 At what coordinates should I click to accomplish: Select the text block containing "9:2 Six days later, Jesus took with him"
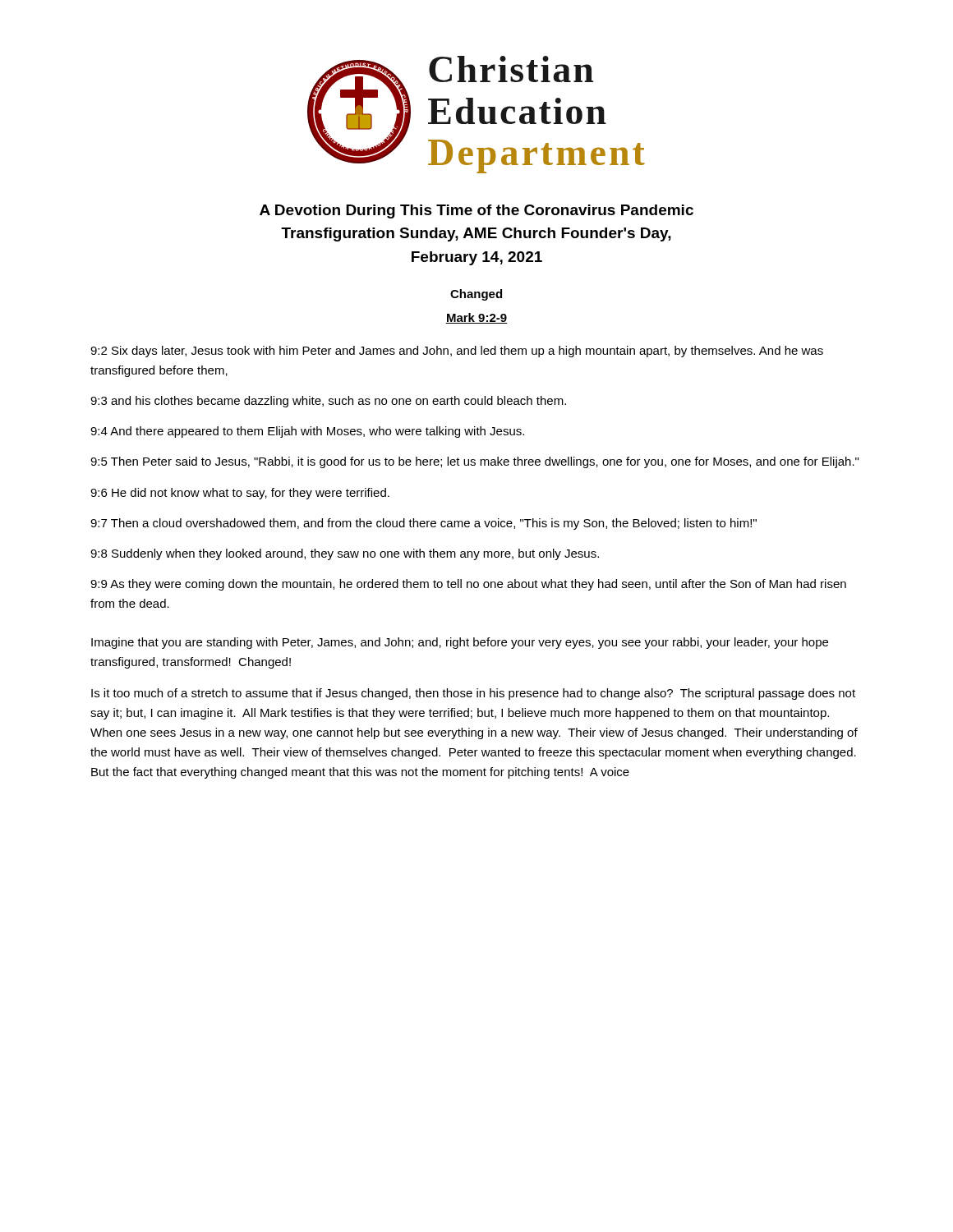coord(457,360)
